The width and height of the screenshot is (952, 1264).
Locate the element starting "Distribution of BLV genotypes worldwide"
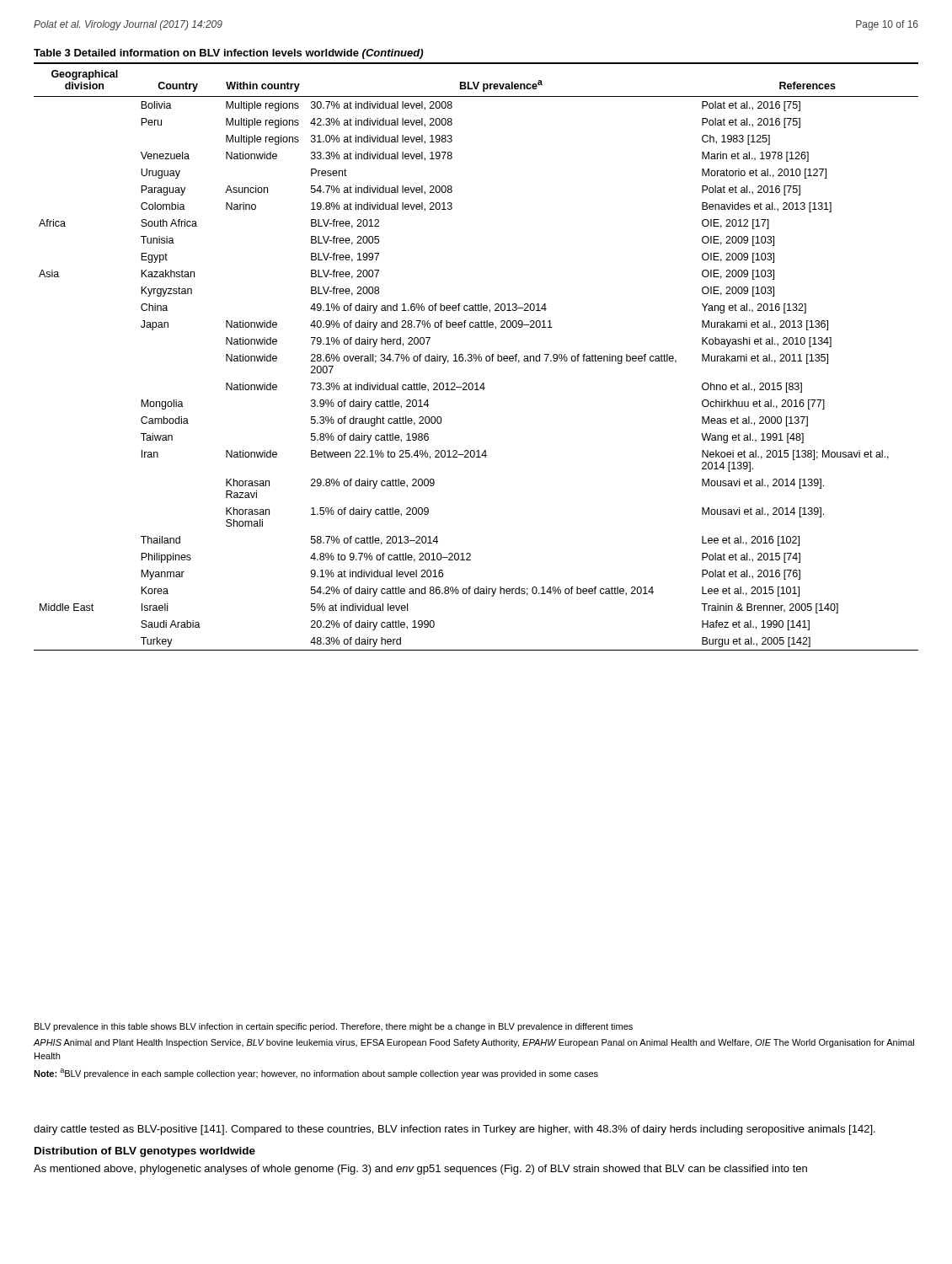[144, 1151]
